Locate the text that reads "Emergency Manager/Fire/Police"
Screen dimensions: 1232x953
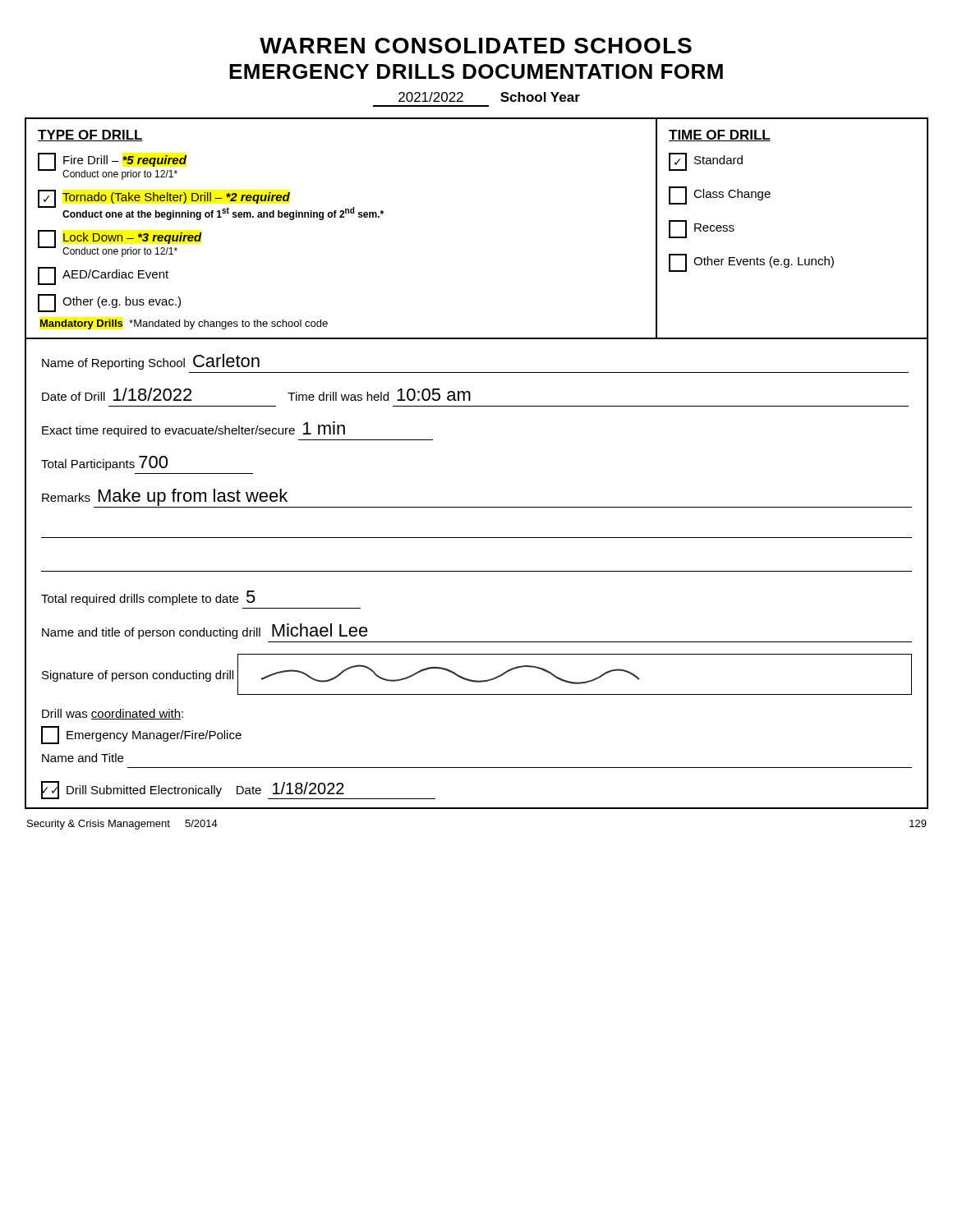[x=141, y=735]
